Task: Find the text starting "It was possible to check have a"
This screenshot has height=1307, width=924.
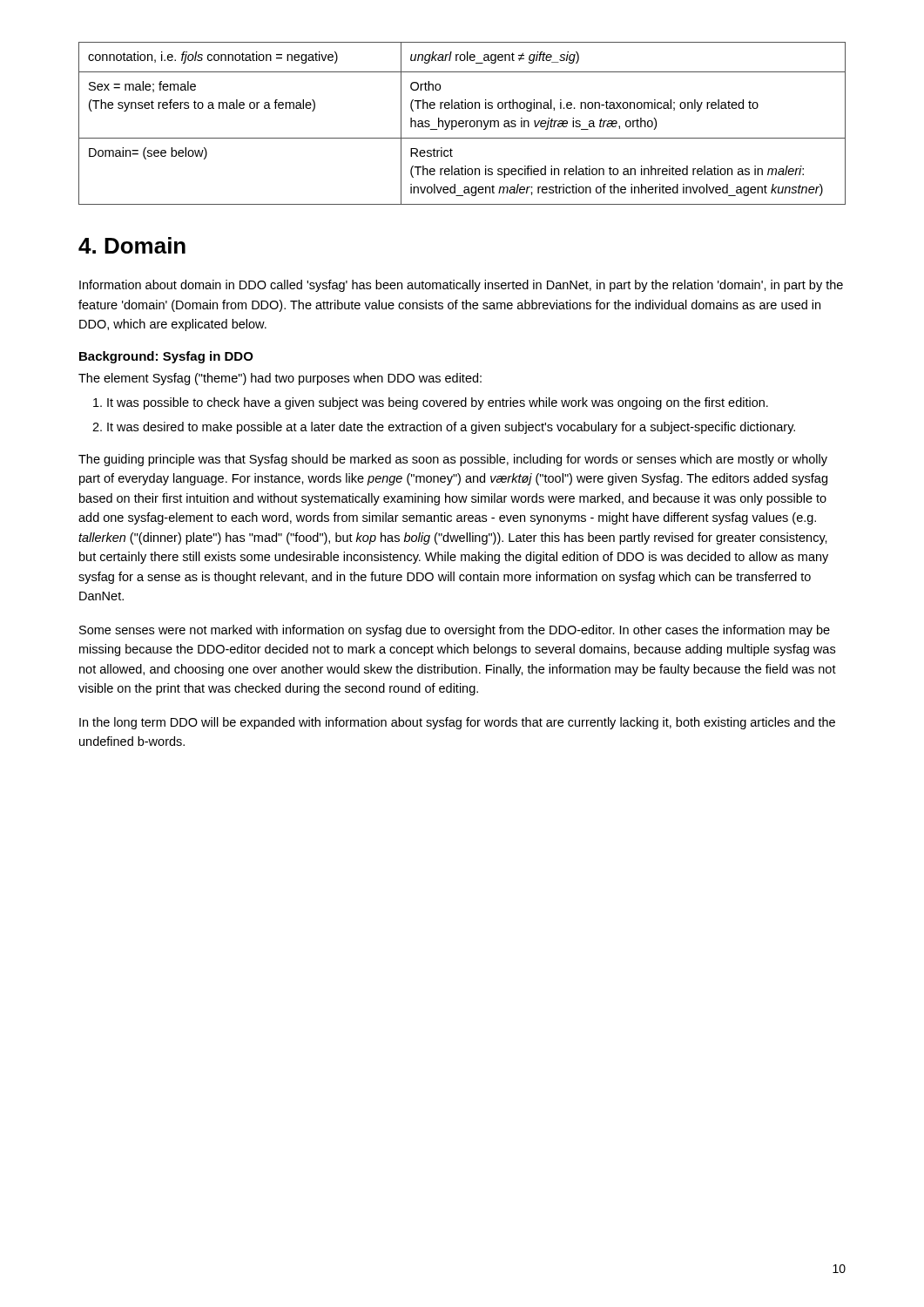Action: (438, 403)
